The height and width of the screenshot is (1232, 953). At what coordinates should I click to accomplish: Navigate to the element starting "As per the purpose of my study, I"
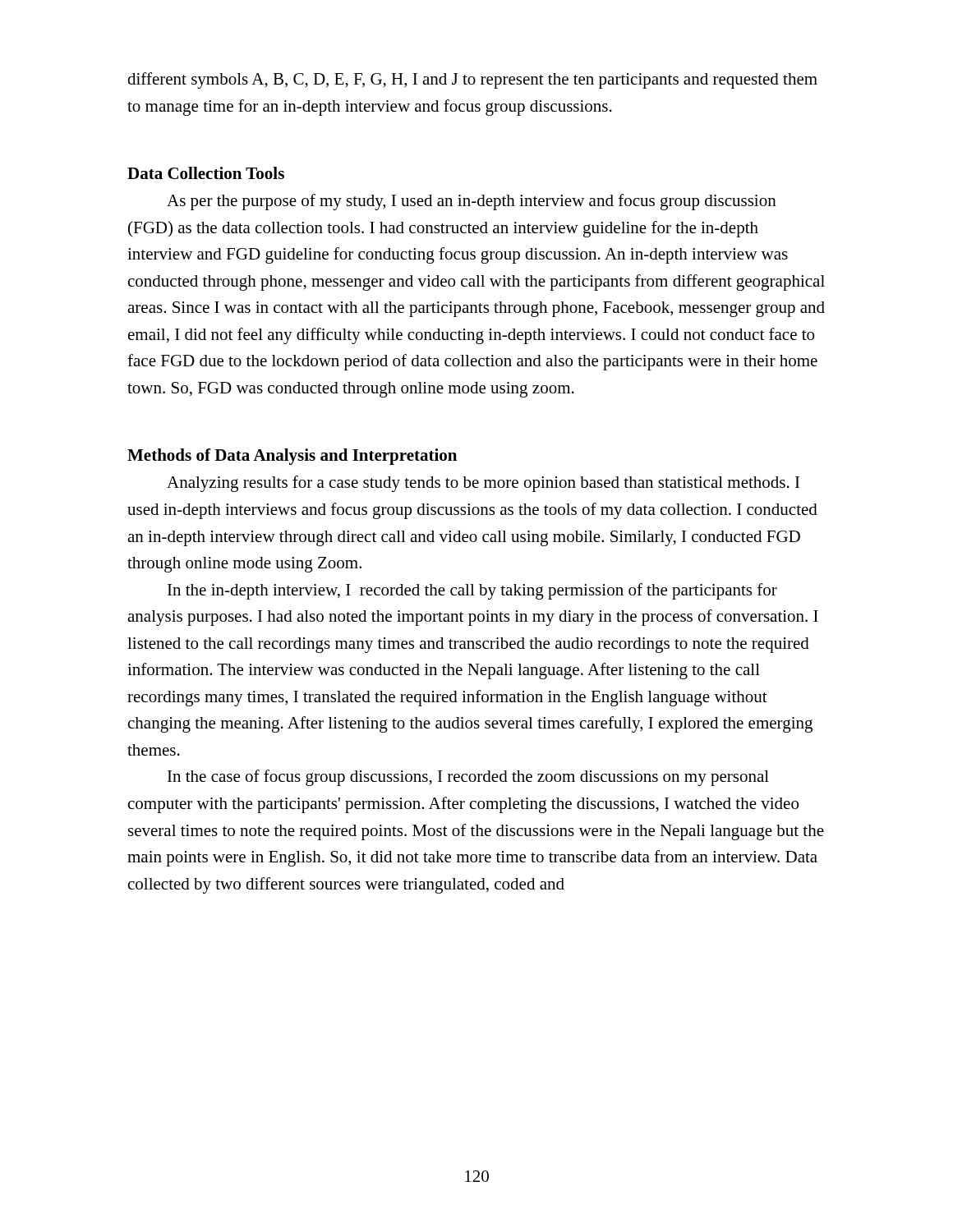476,294
